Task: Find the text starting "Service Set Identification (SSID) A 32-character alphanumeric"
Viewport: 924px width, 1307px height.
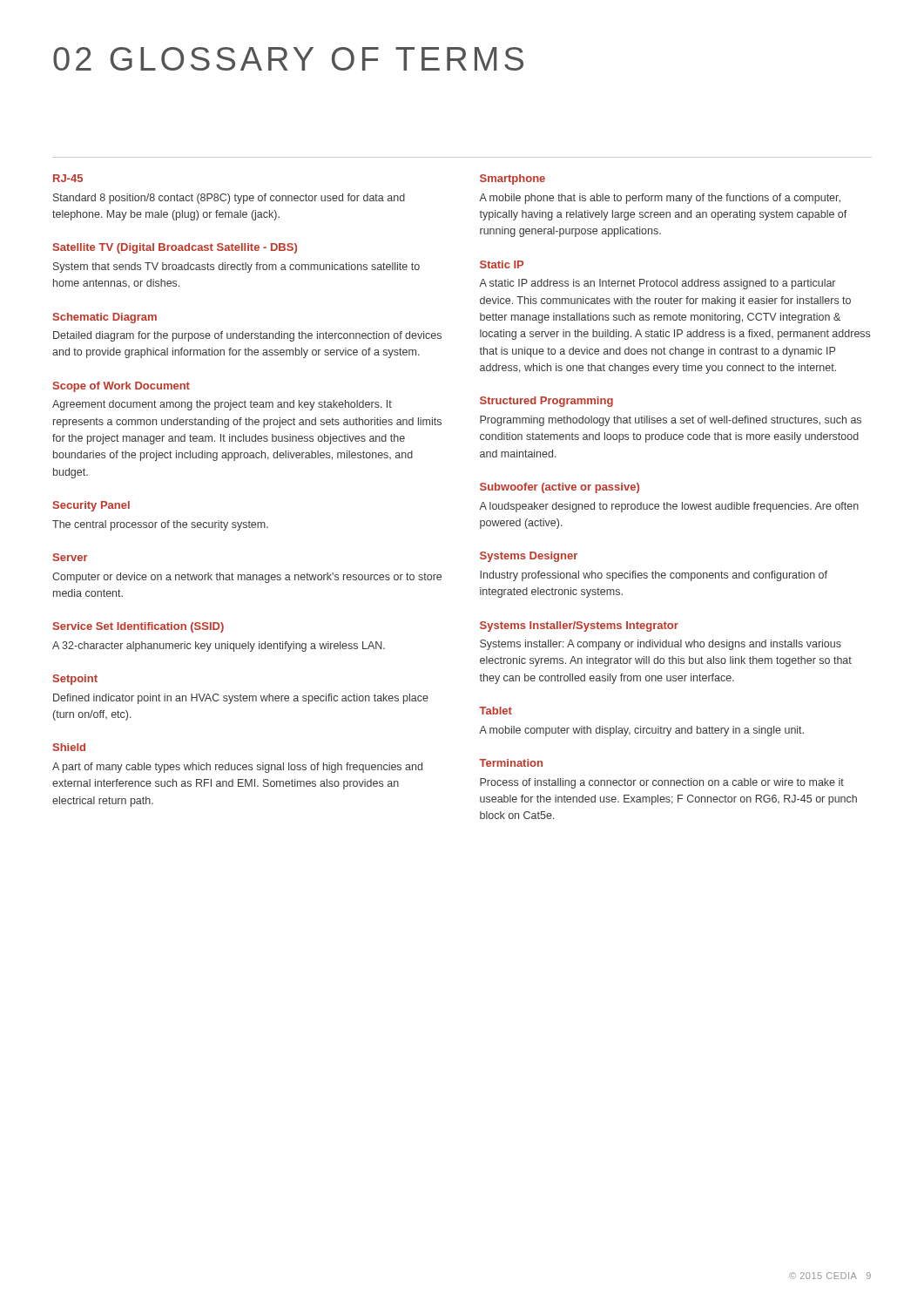Action: pyautogui.click(x=248, y=636)
